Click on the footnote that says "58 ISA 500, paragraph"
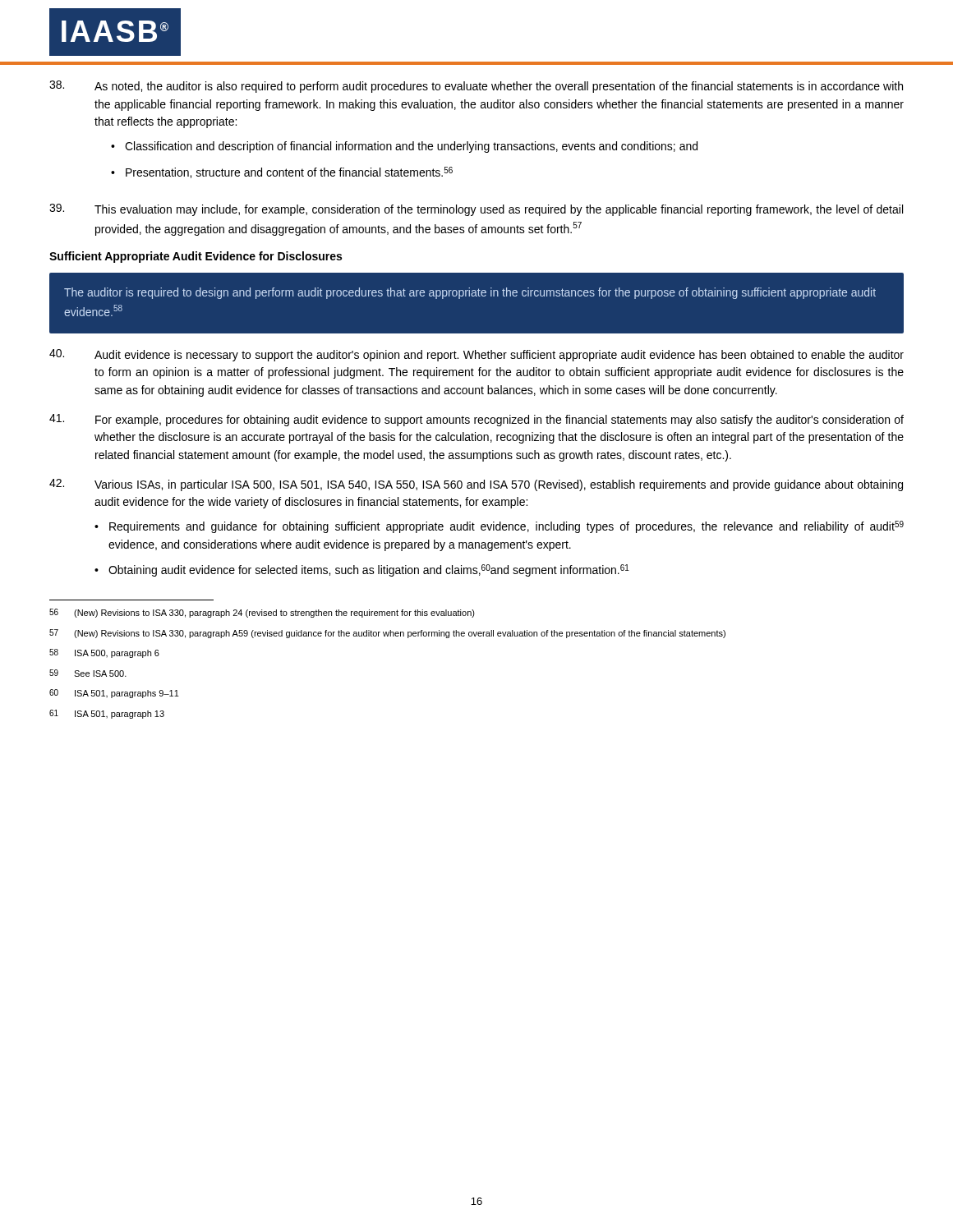Viewport: 953px width, 1232px height. pos(104,653)
